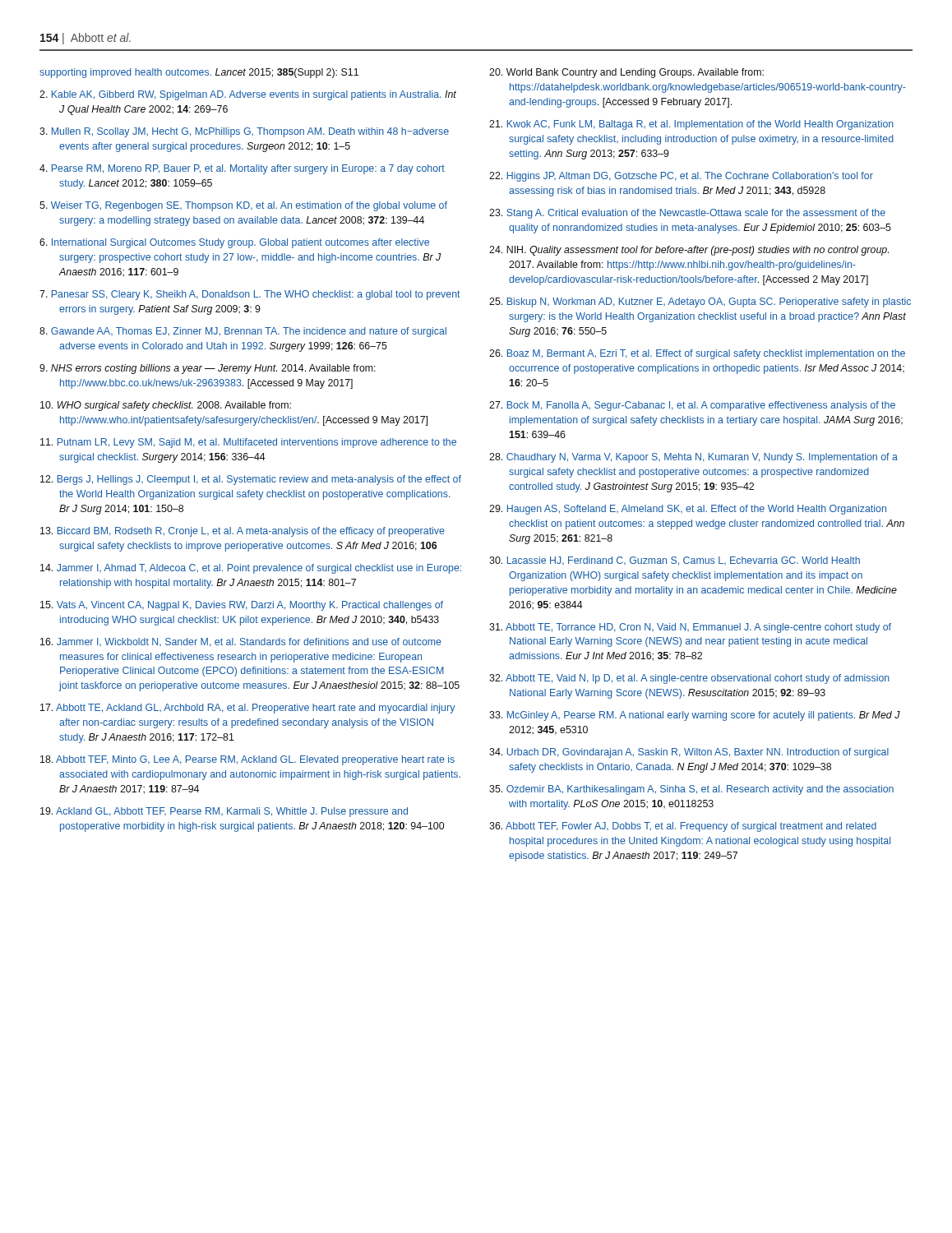Locate the list item that says "5. Weiser TG, Regenbogen SE,"
This screenshot has height=1233, width=952.
point(243,213)
